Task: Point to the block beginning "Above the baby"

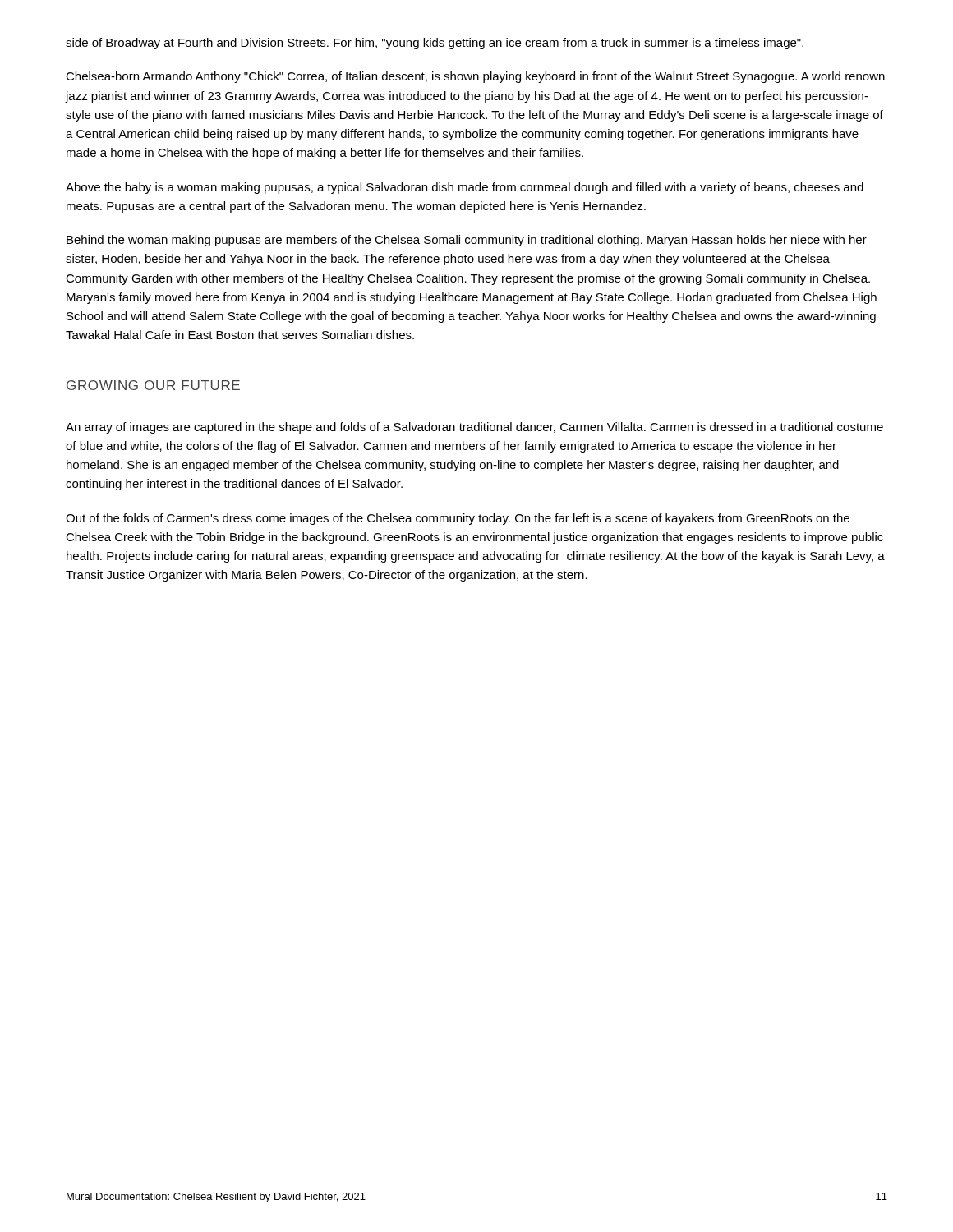Action: [465, 196]
